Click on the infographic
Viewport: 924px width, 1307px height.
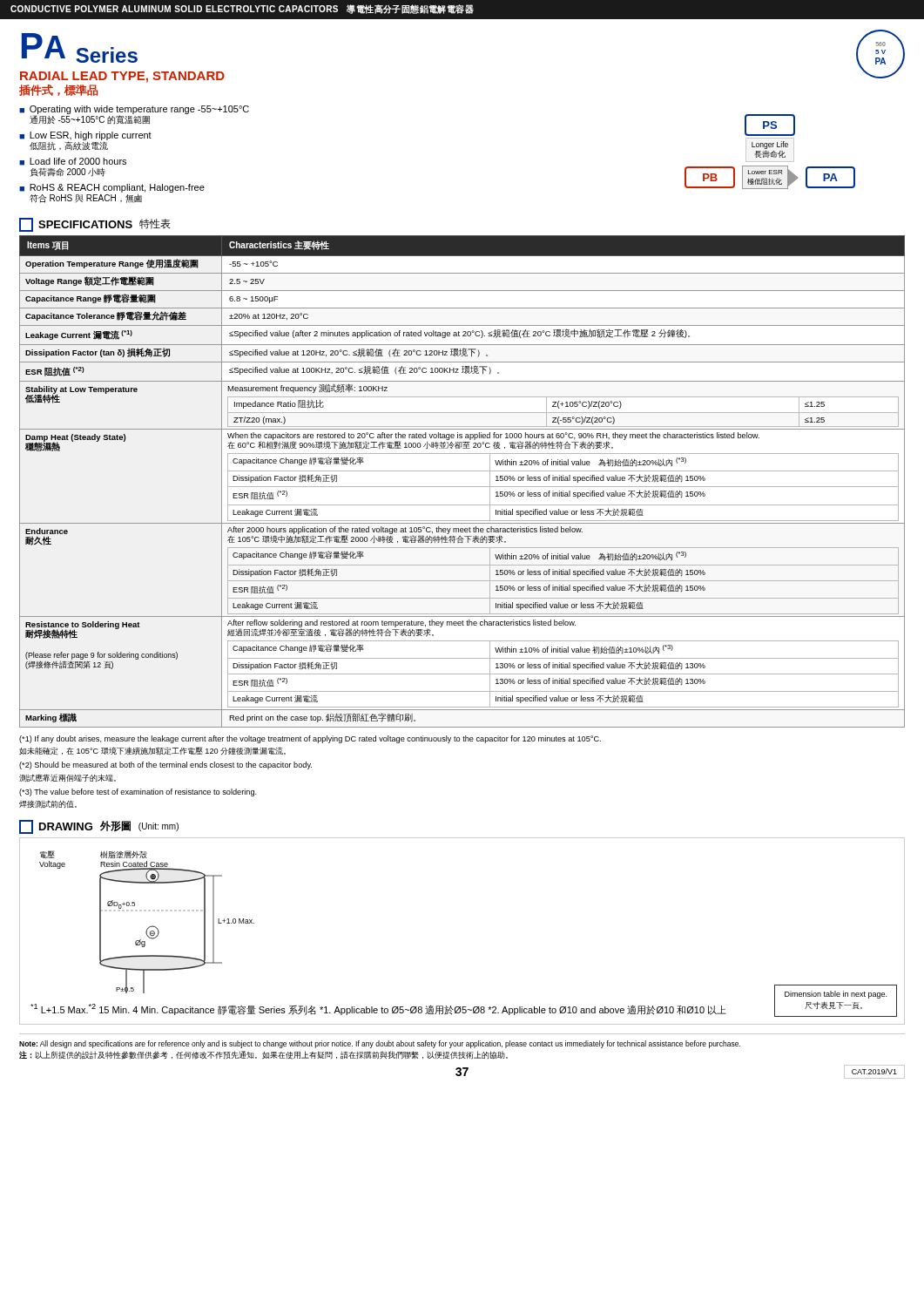(x=770, y=152)
